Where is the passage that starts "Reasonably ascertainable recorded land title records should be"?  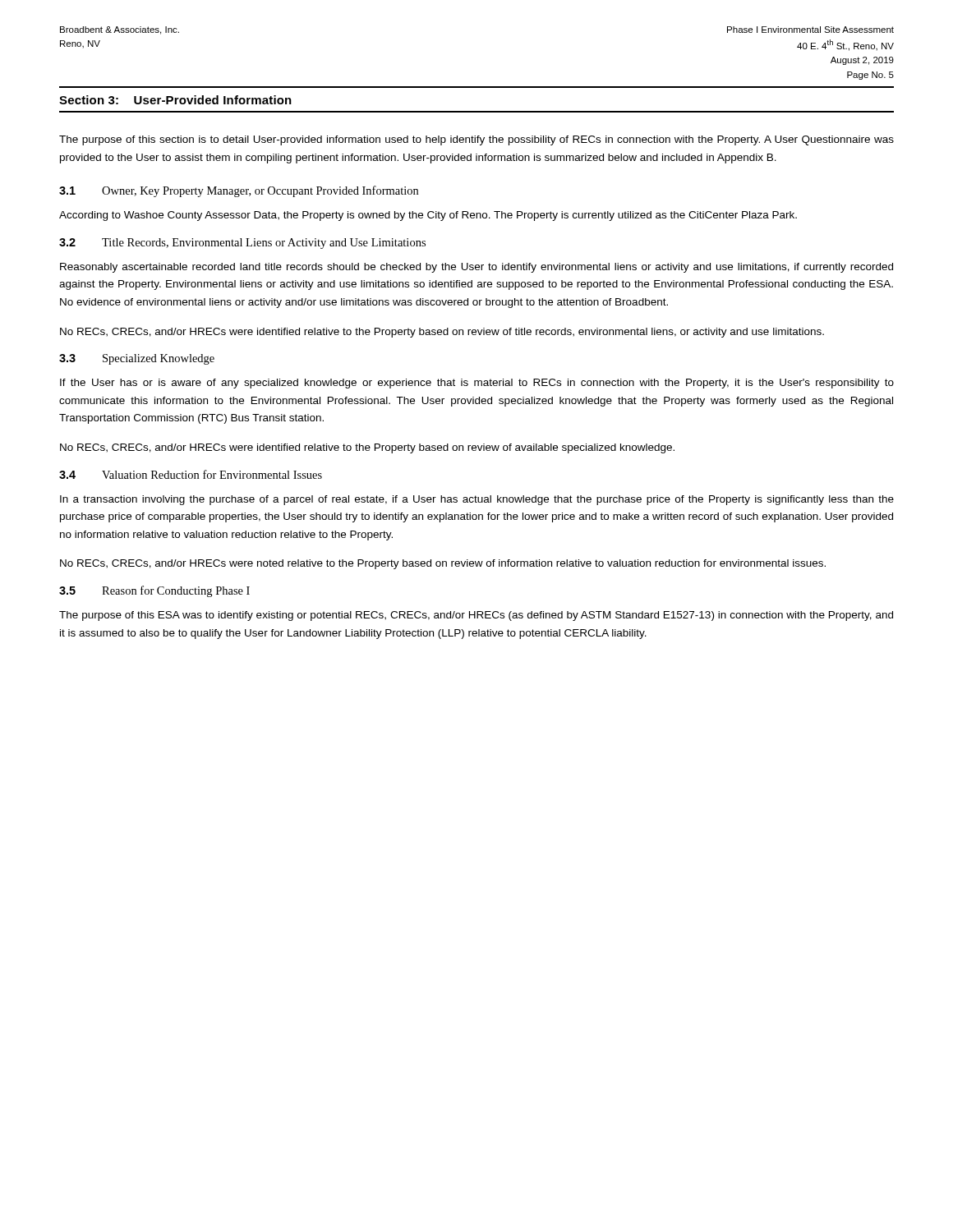(x=476, y=284)
